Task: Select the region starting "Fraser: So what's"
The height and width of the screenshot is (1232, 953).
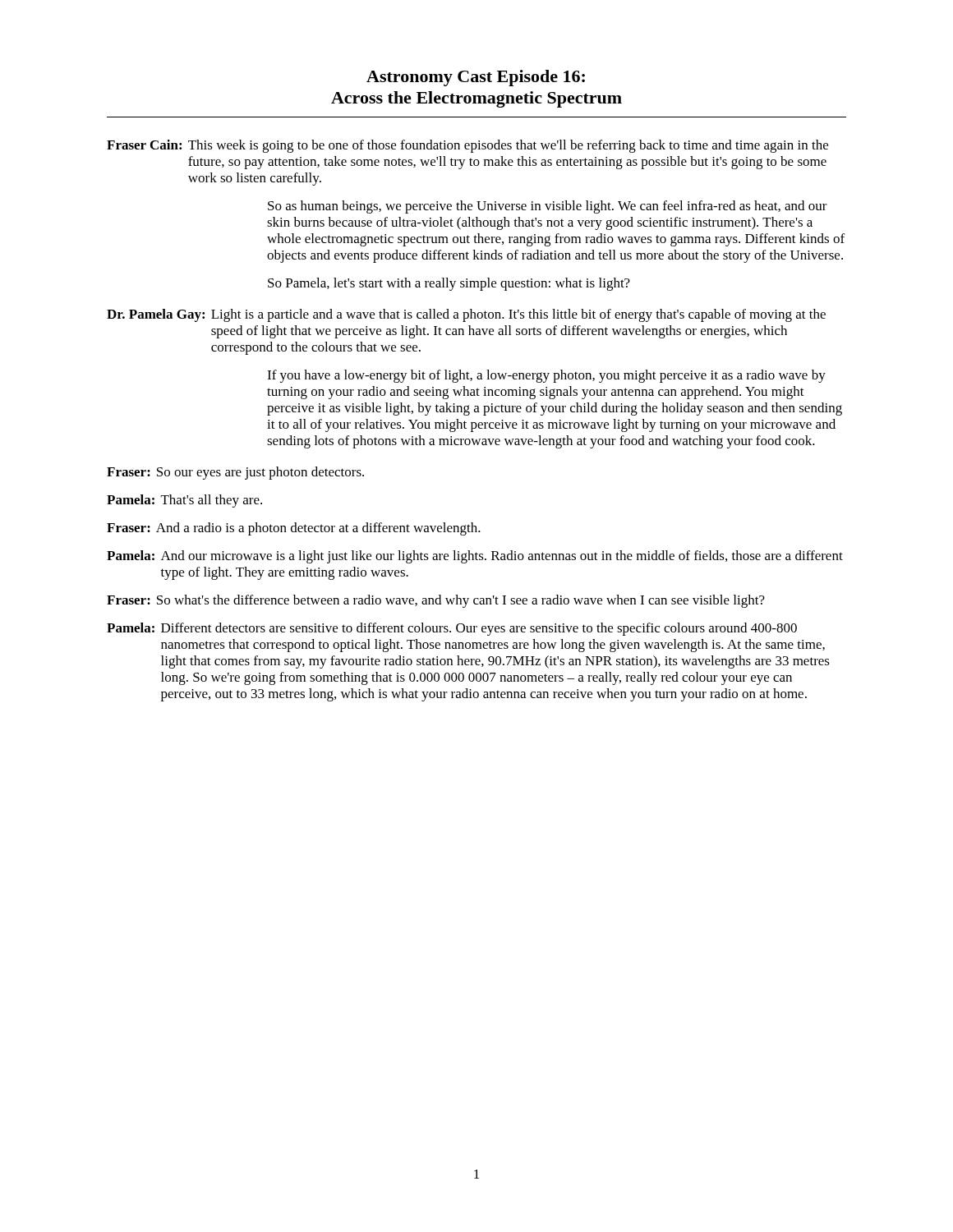Action: pyautogui.click(x=476, y=600)
